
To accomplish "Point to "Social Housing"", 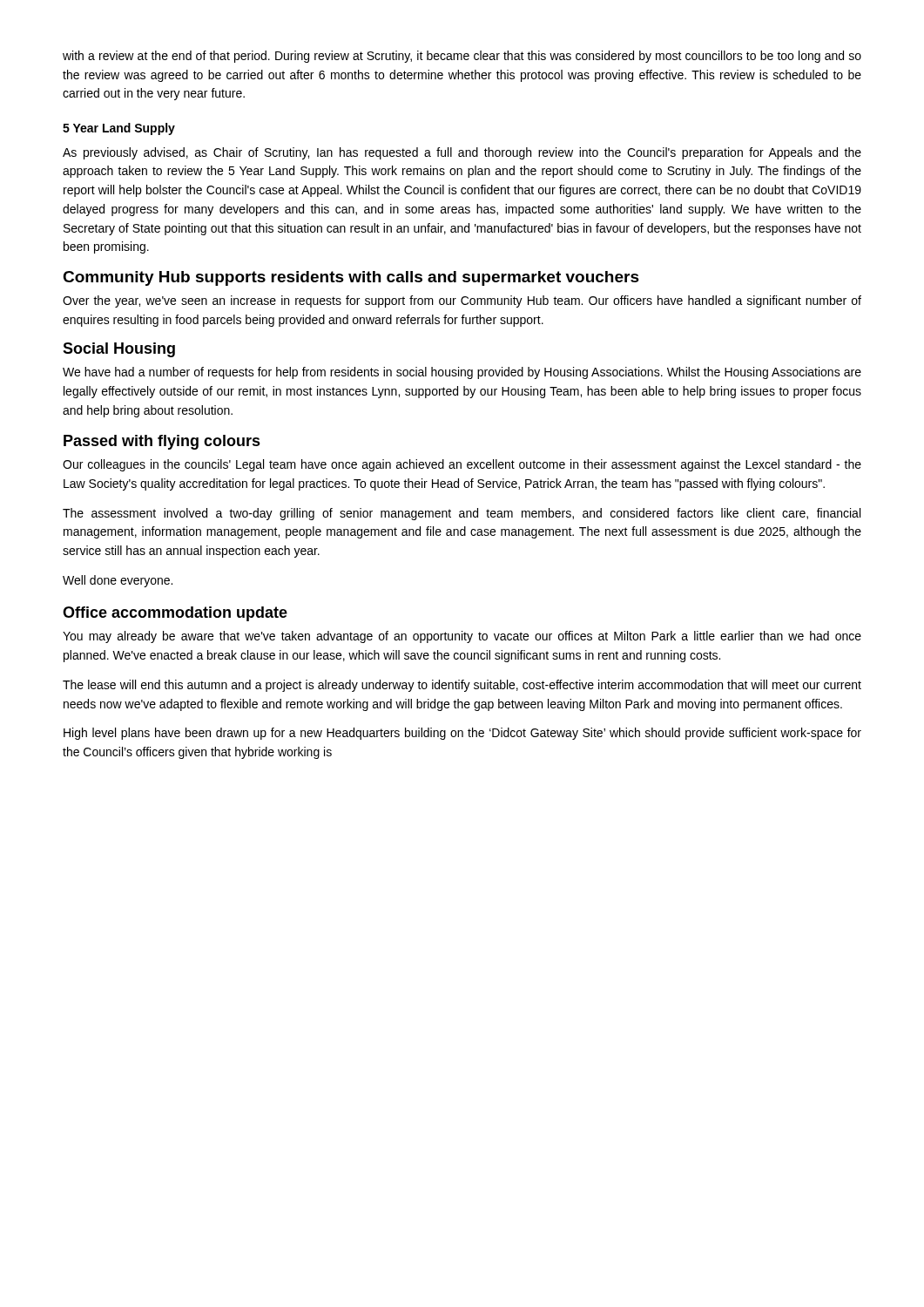I will [119, 349].
